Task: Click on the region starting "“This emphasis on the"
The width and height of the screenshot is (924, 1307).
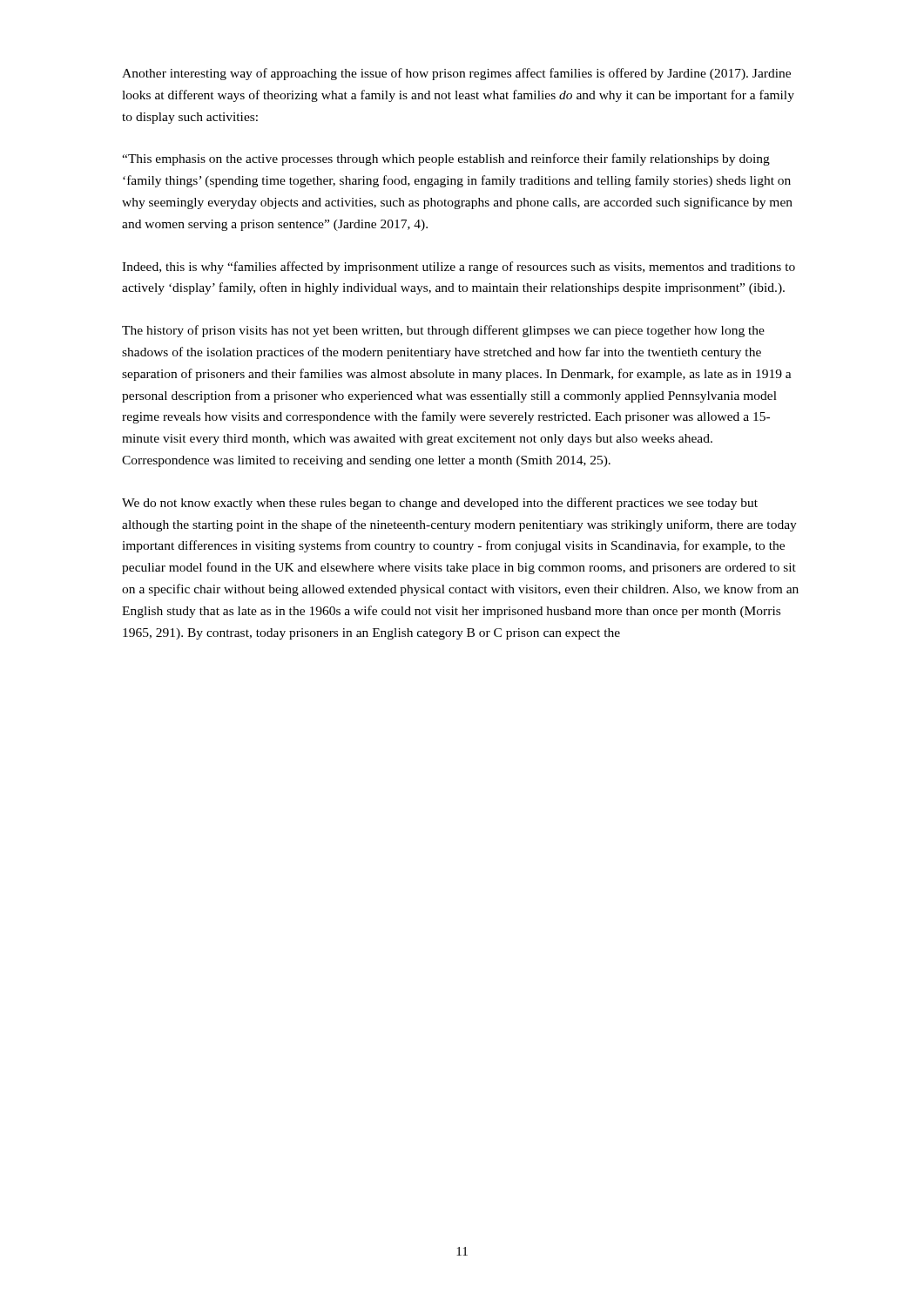Action: 457,191
